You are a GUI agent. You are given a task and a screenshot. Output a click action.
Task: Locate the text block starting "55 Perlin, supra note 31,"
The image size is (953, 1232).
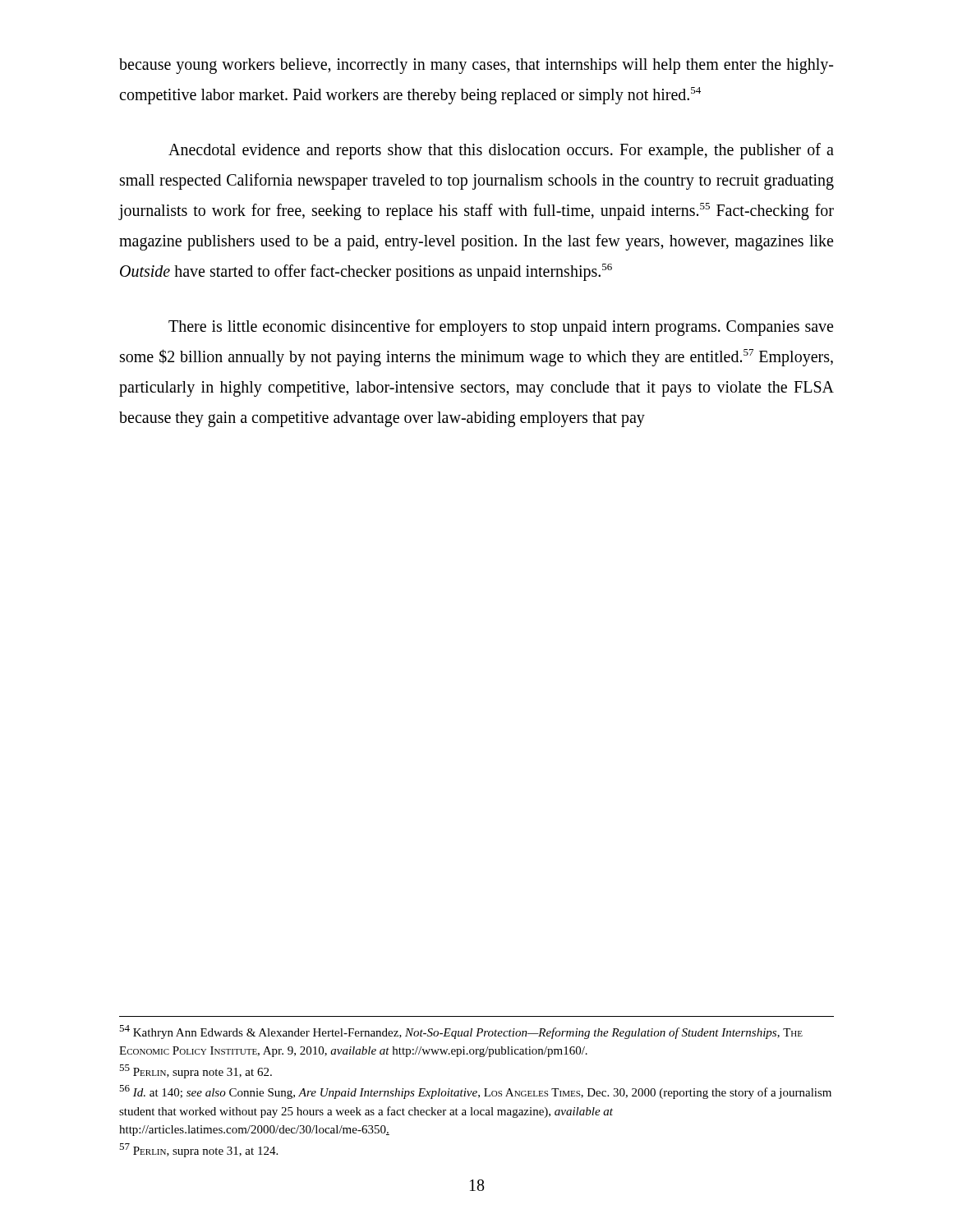[x=196, y=1070]
